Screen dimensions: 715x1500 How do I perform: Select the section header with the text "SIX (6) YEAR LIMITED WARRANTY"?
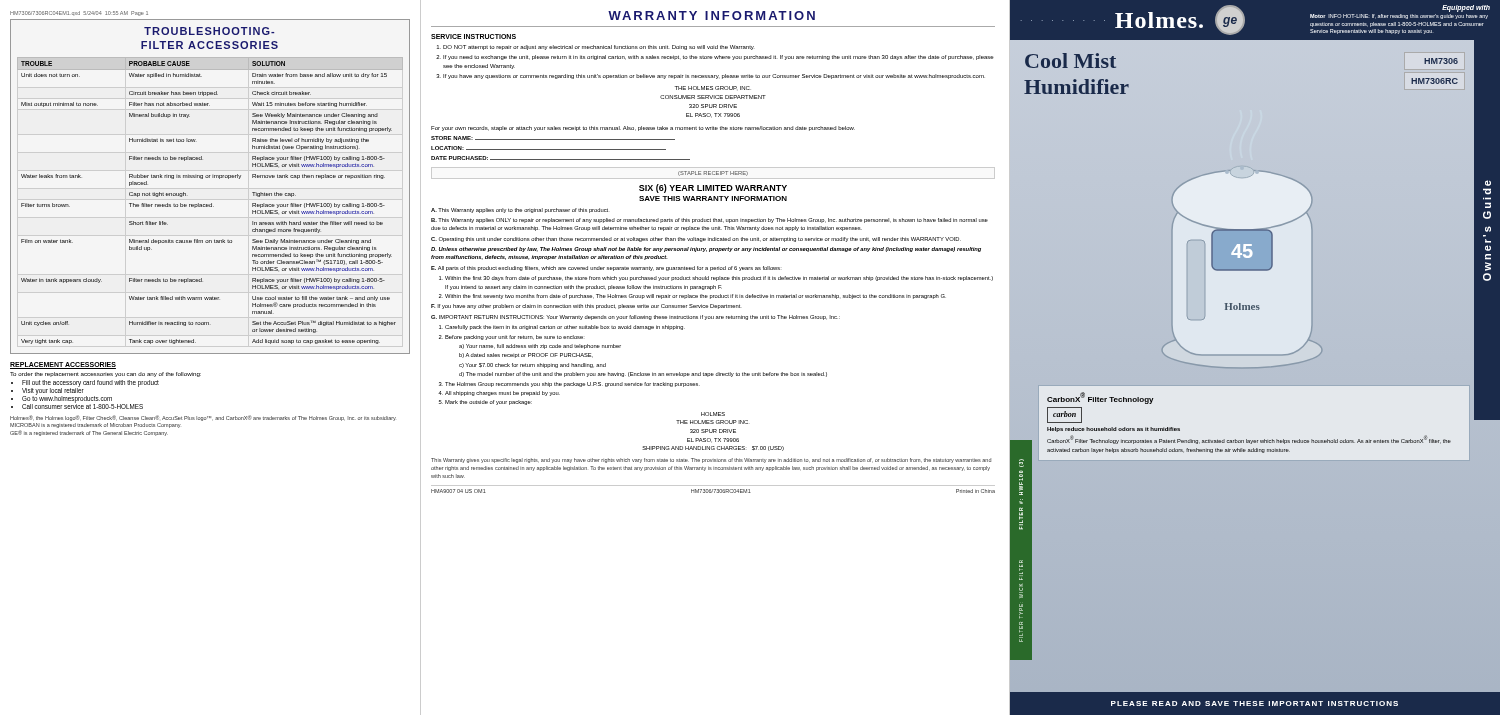point(713,187)
